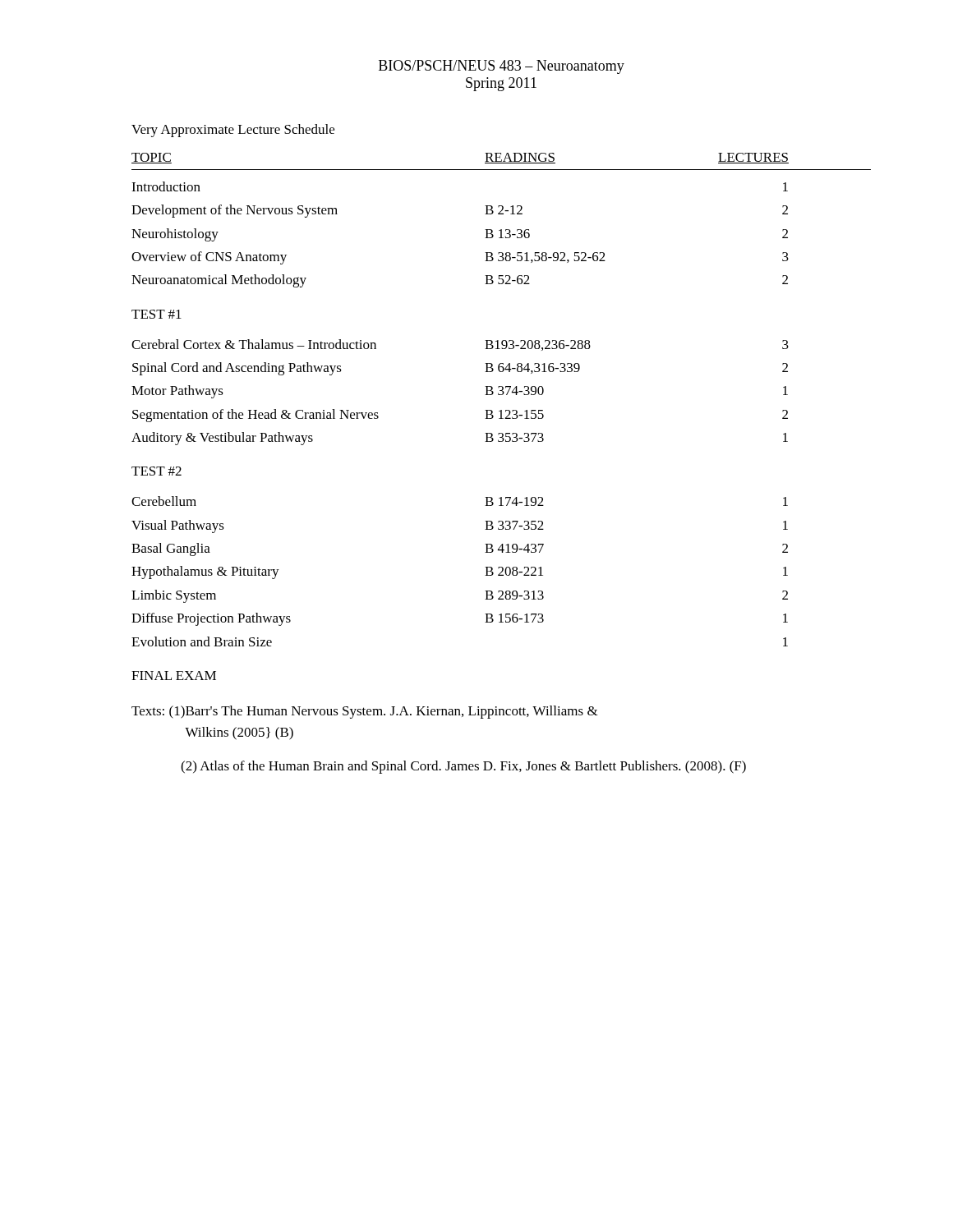The width and height of the screenshot is (953, 1232).
Task: Navigate to the block starting "Very Approximate Lecture Schedule"
Action: tap(233, 129)
